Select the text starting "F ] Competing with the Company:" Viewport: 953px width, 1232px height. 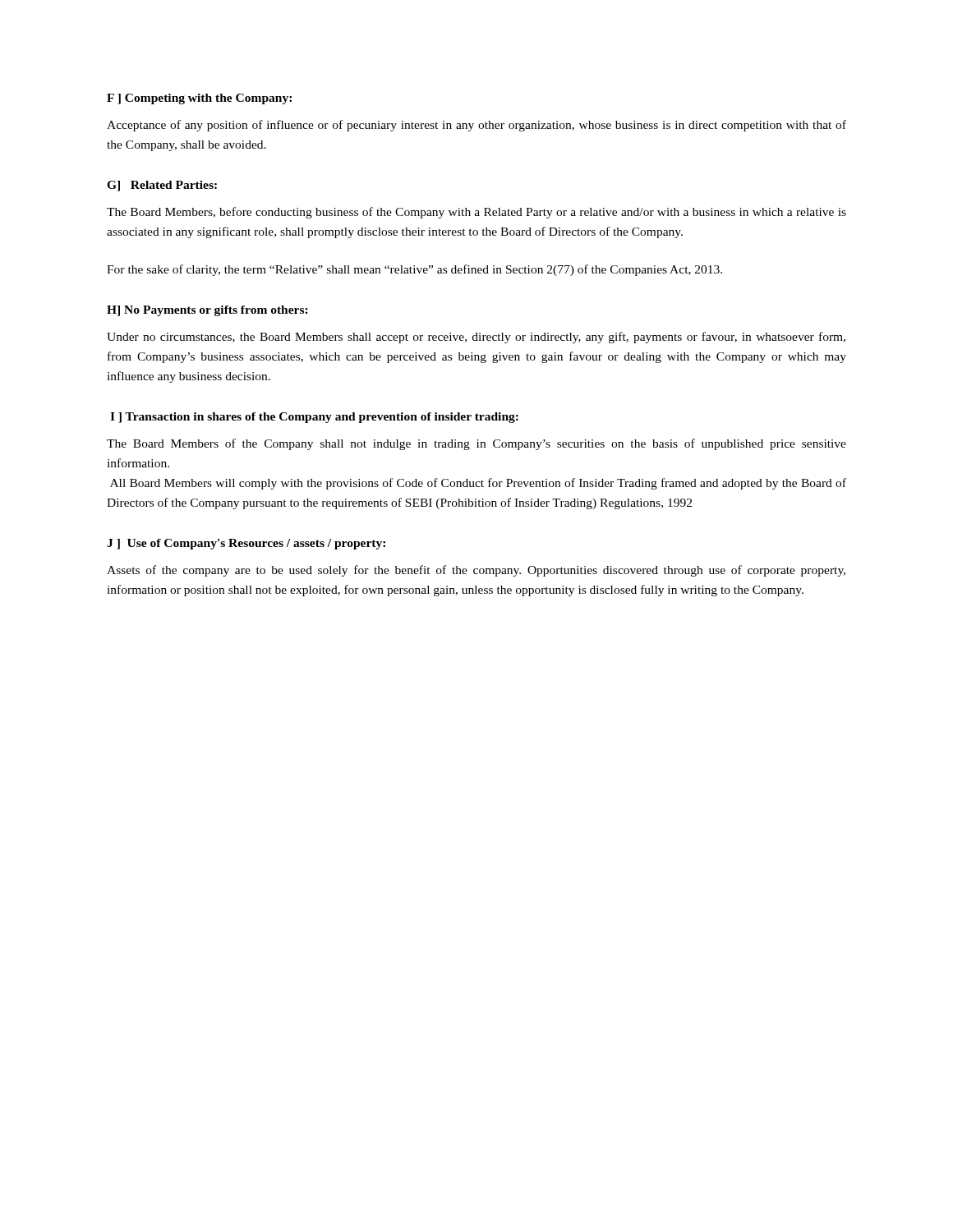click(x=200, y=97)
